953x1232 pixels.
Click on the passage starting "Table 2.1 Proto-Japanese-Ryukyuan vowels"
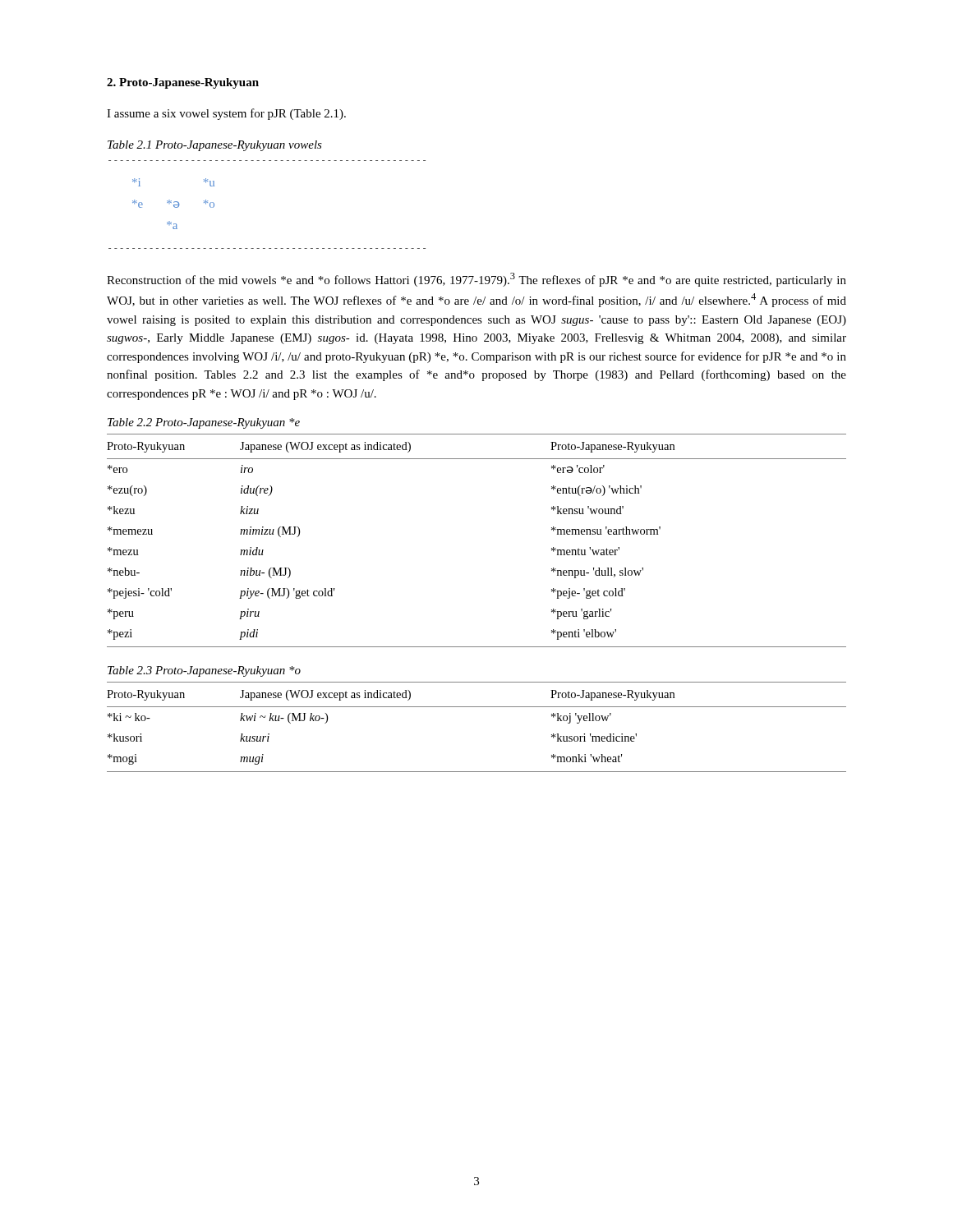coord(214,144)
